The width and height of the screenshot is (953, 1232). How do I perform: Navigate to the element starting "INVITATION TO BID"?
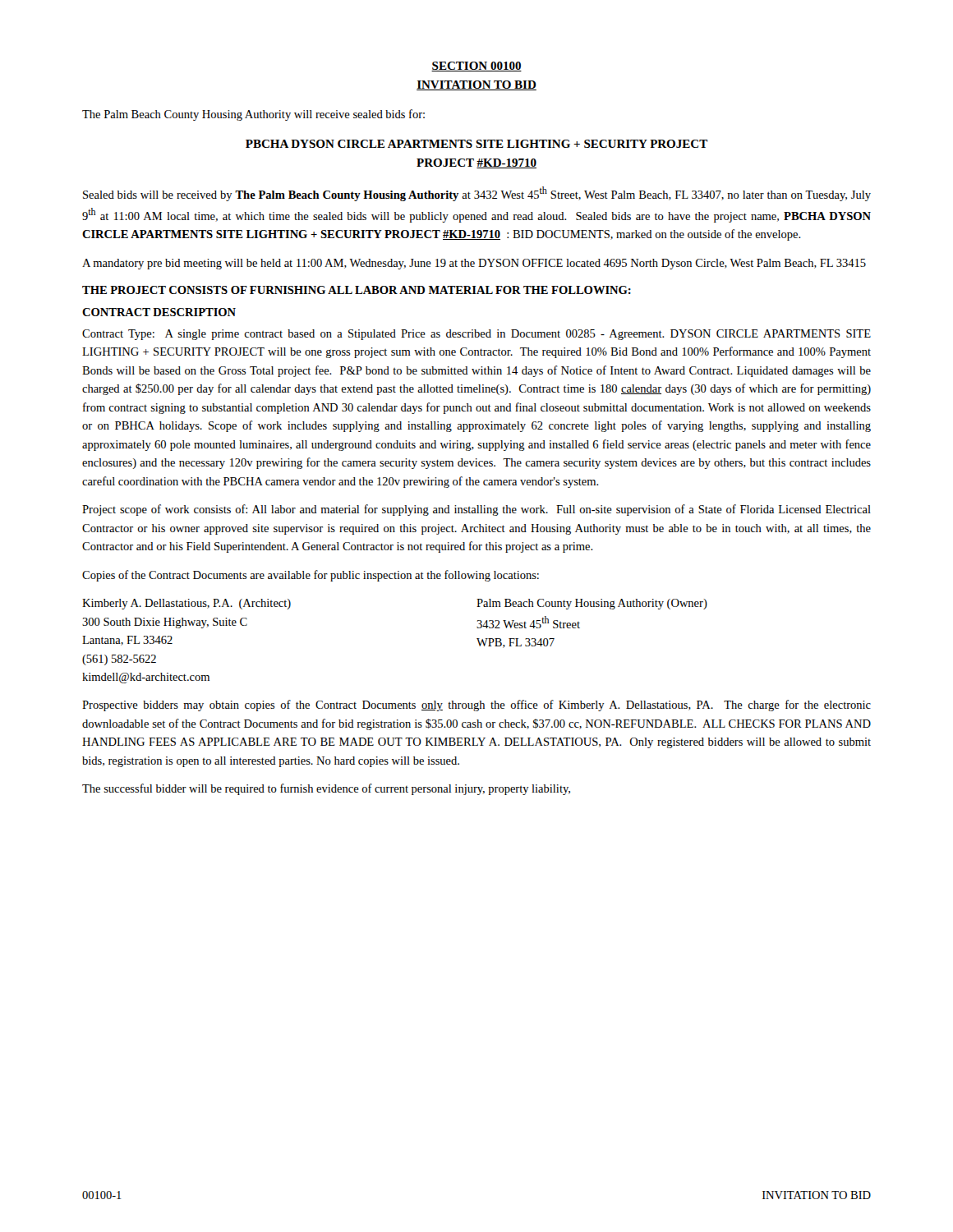pos(476,85)
